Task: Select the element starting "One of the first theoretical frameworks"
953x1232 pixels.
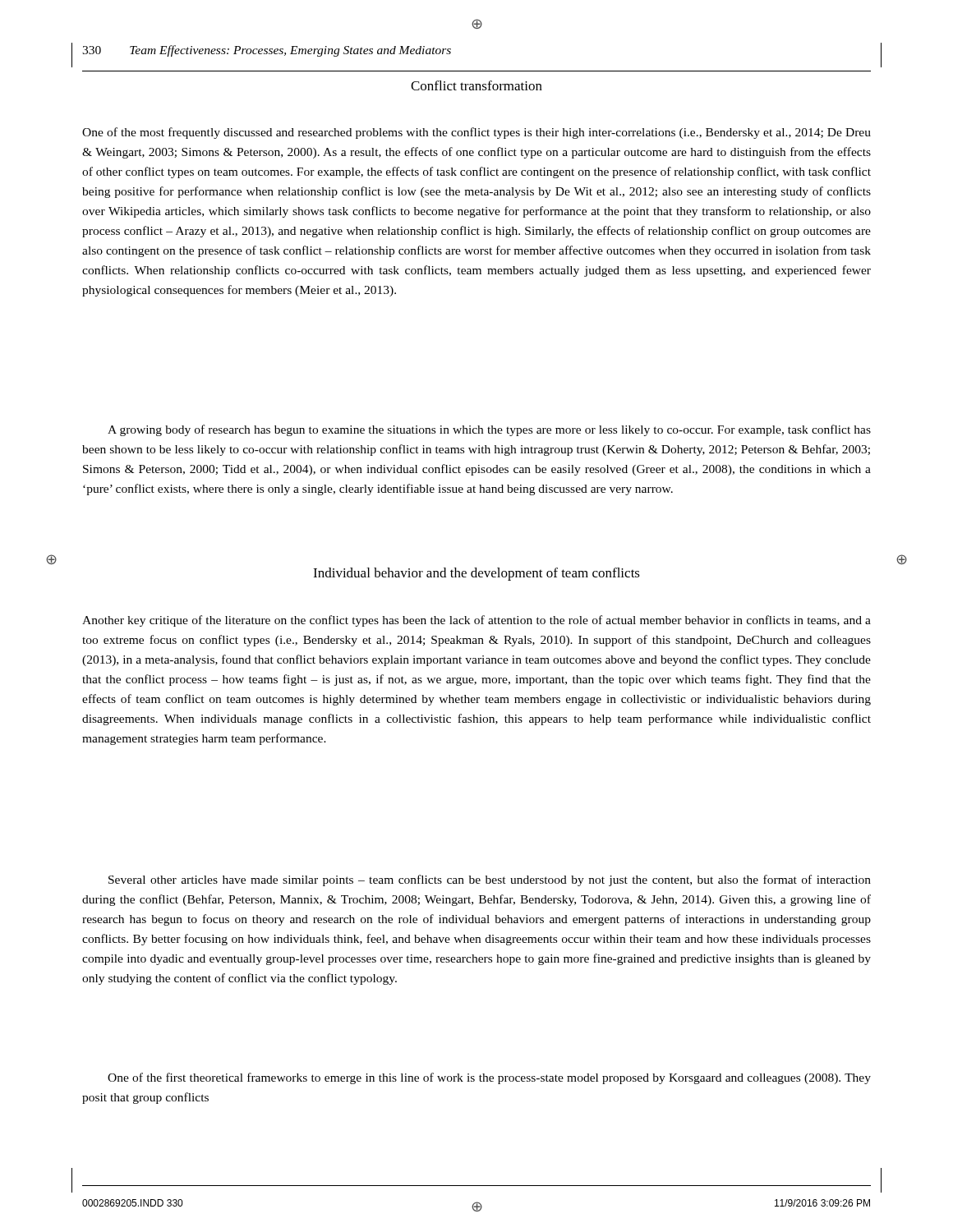Action: pos(476,1087)
